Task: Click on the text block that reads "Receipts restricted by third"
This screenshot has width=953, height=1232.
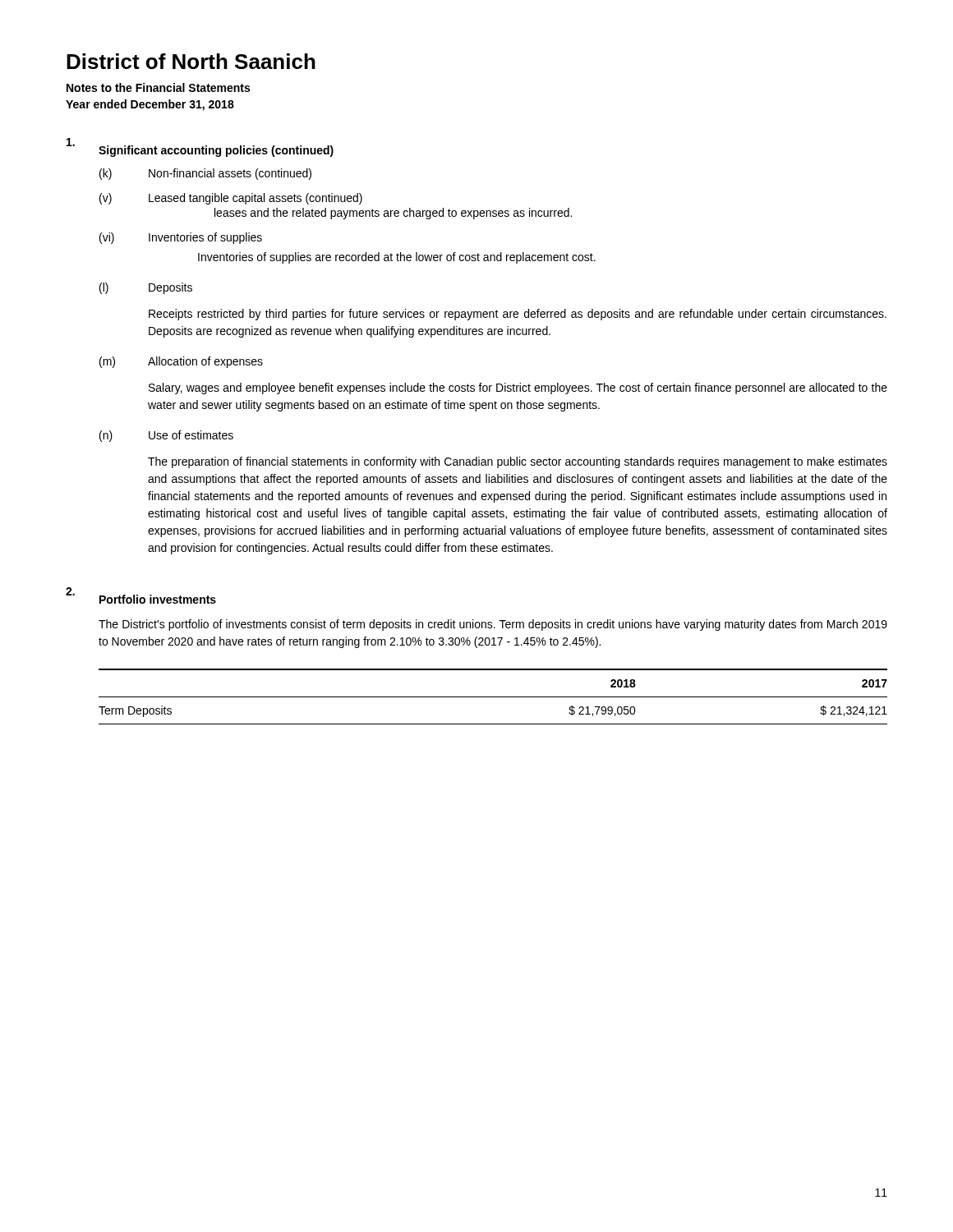Action: pos(518,322)
